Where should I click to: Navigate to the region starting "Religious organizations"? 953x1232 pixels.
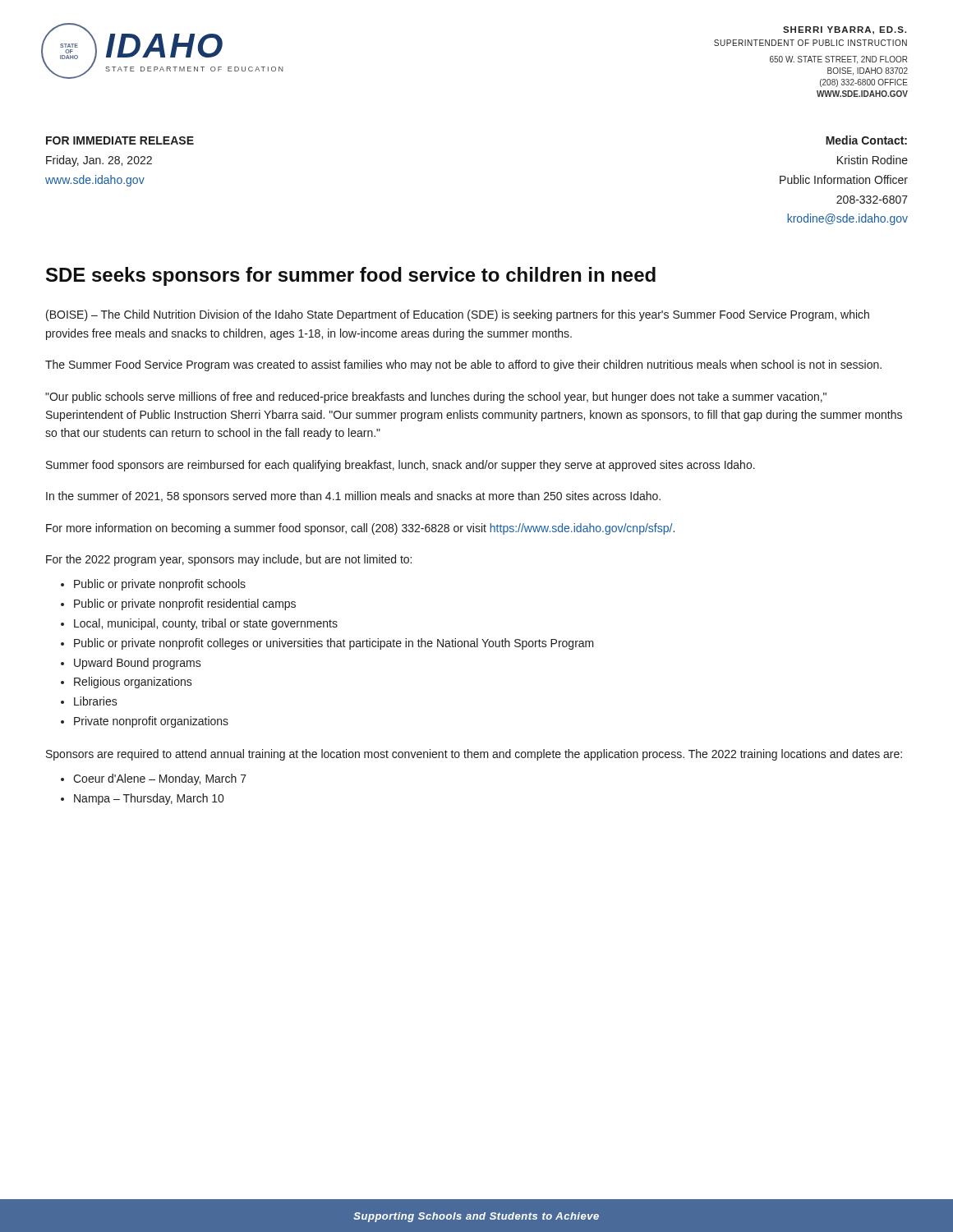click(x=133, y=682)
